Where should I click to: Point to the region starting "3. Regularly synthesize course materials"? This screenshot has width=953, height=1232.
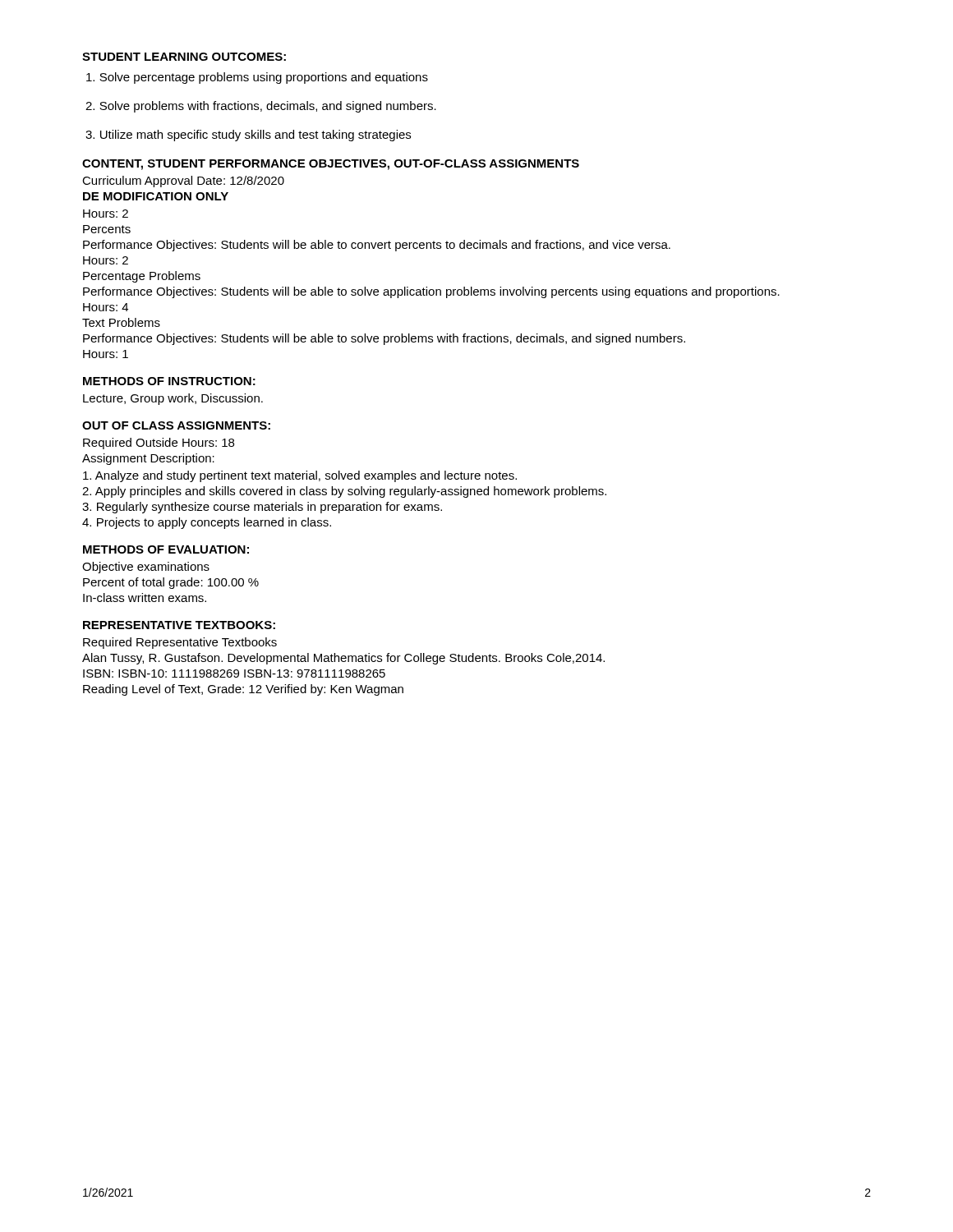click(263, 506)
